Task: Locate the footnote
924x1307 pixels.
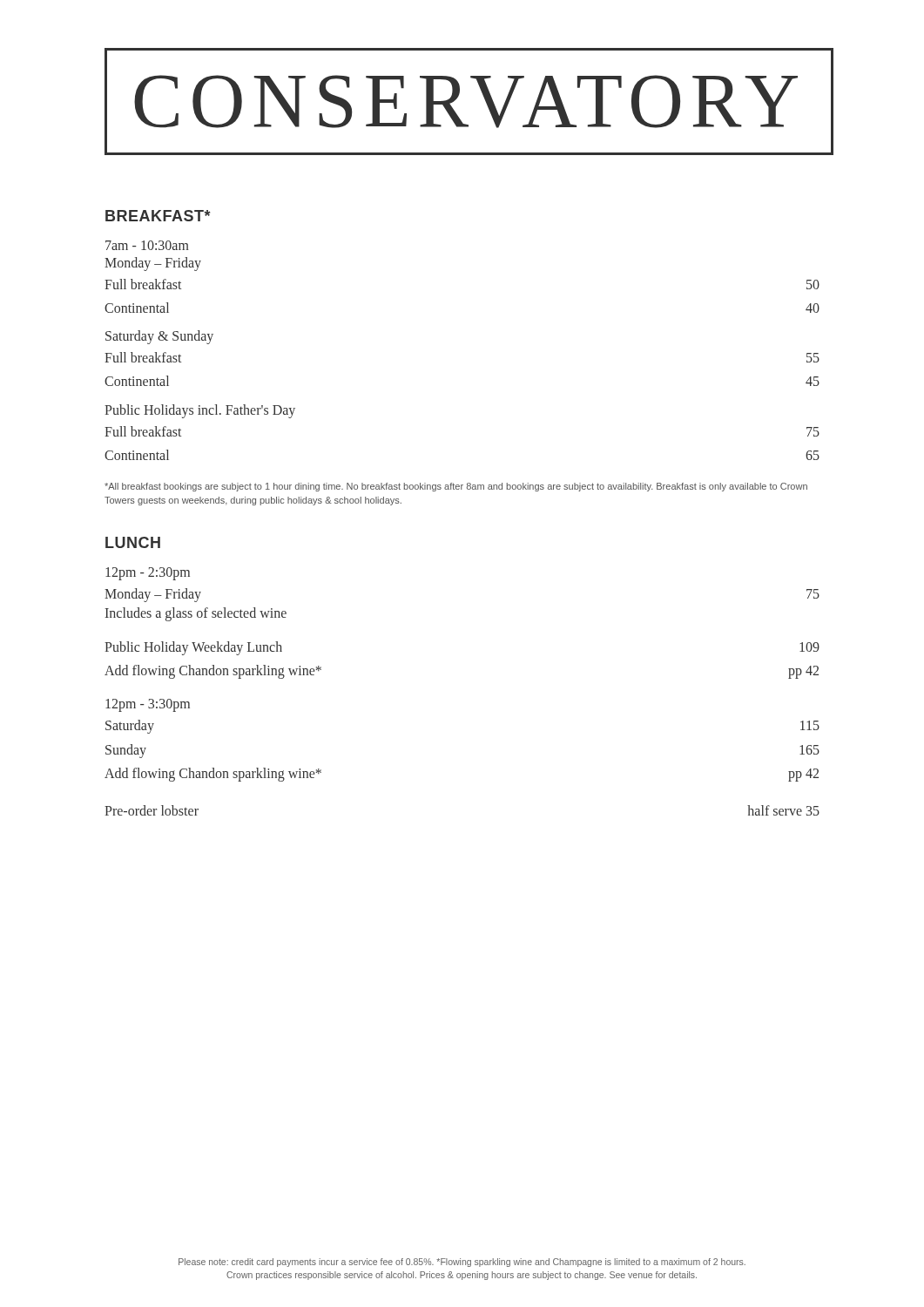Action: click(x=456, y=493)
